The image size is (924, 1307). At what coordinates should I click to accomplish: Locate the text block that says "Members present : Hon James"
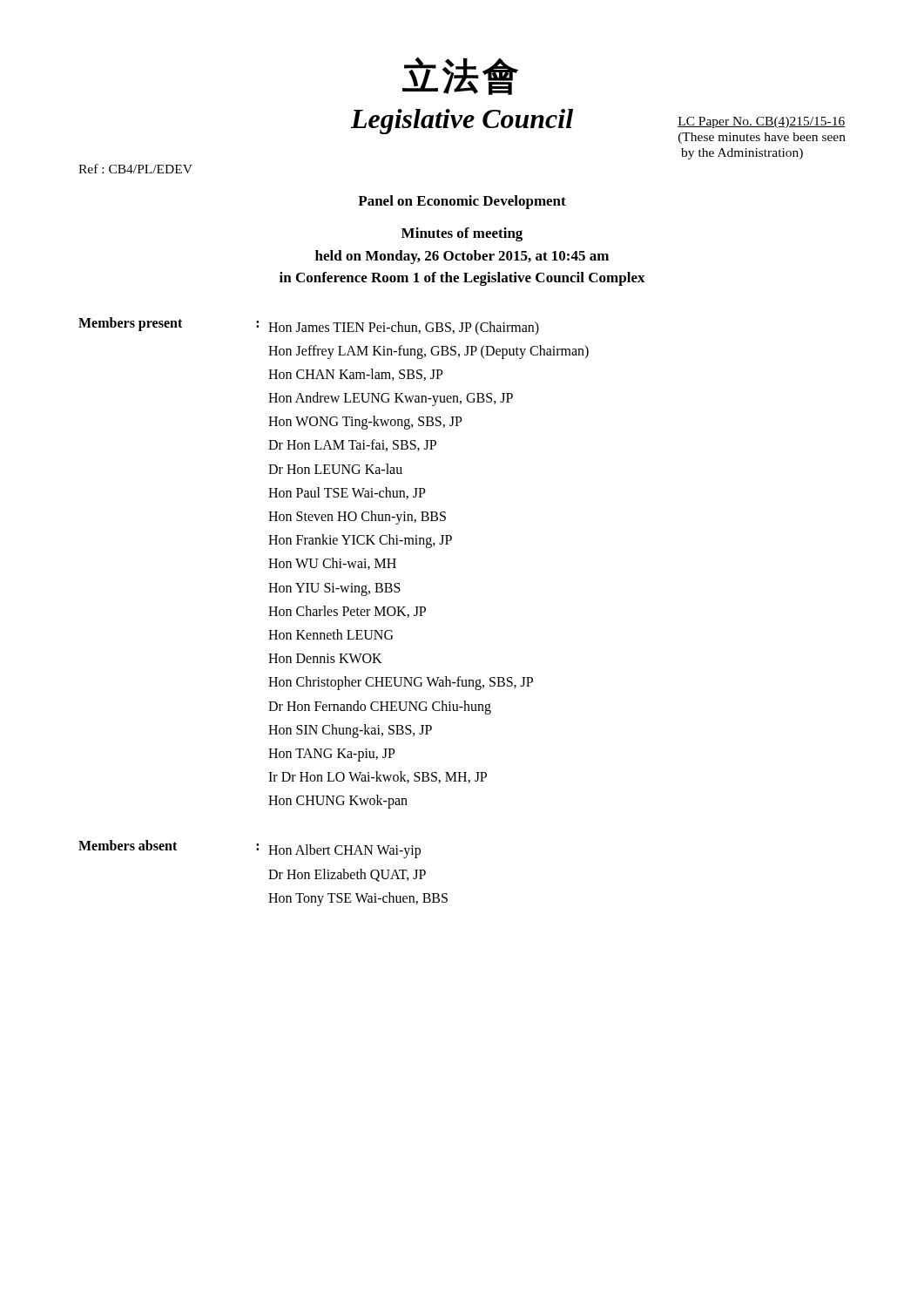334,564
